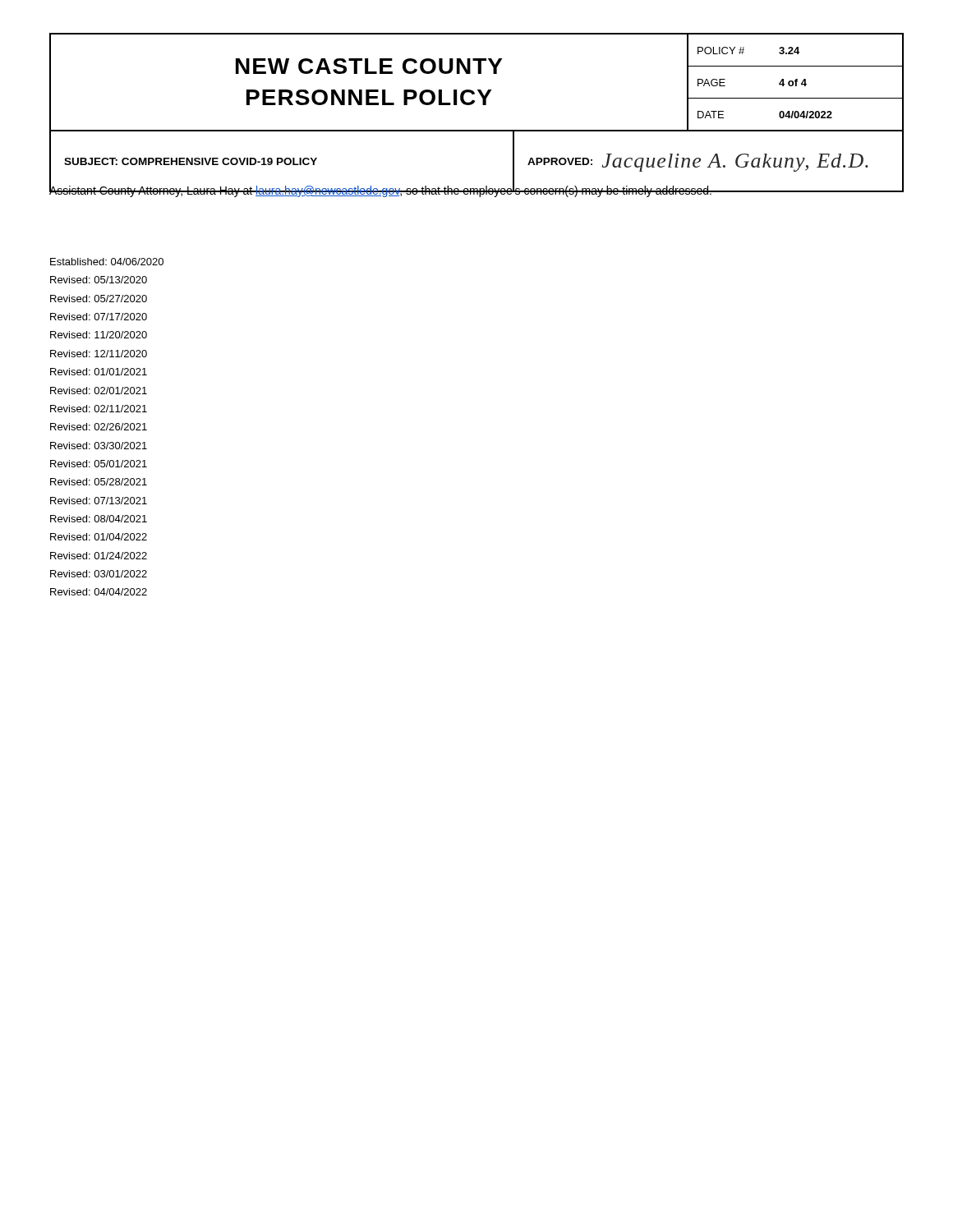
Task: Point to the element starting "Revised: 02/26/2021"
Action: [x=98, y=427]
